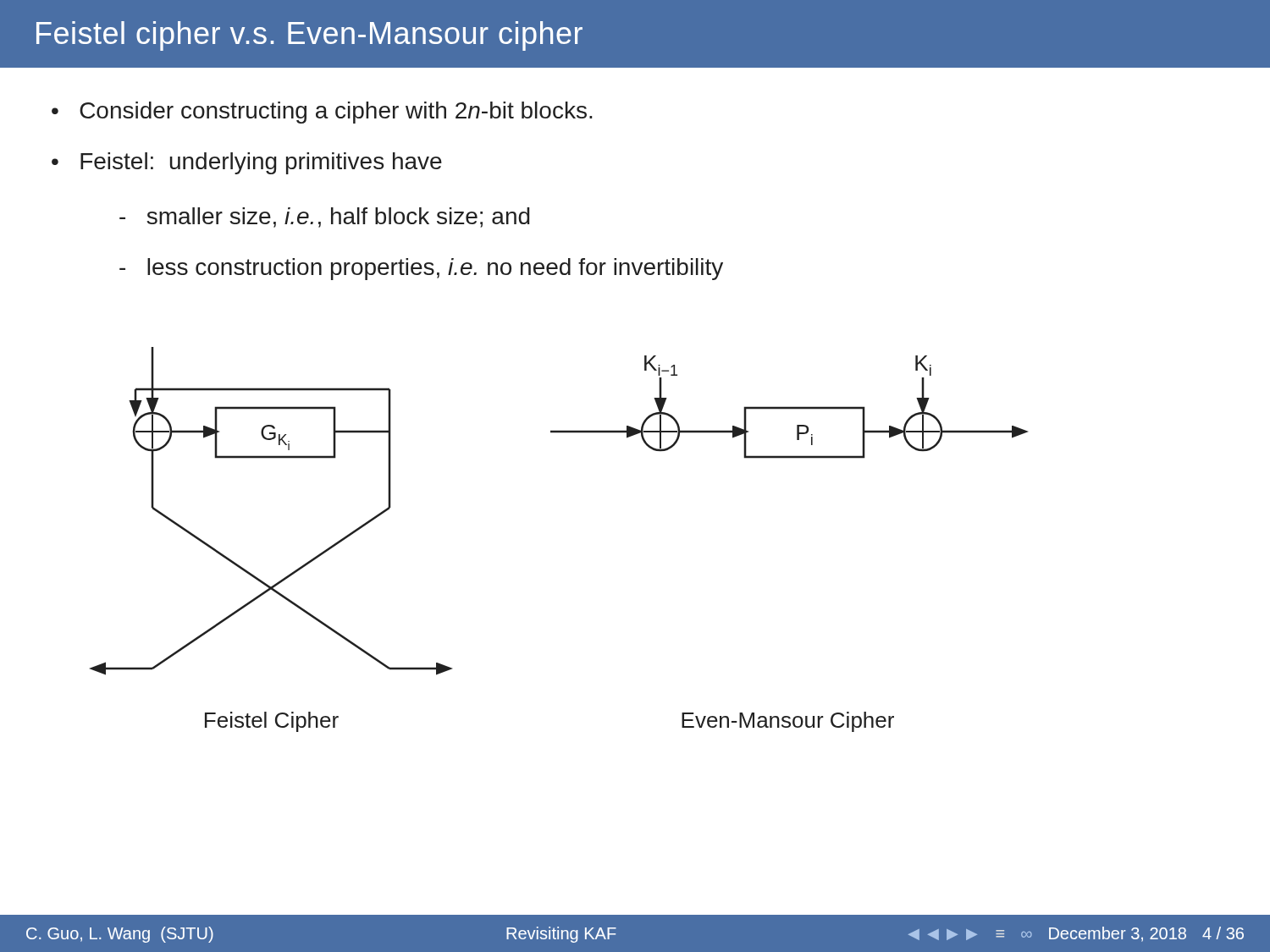Select the engineering diagram
This screenshot has height=952, width=1270.
tap(635, 592)
